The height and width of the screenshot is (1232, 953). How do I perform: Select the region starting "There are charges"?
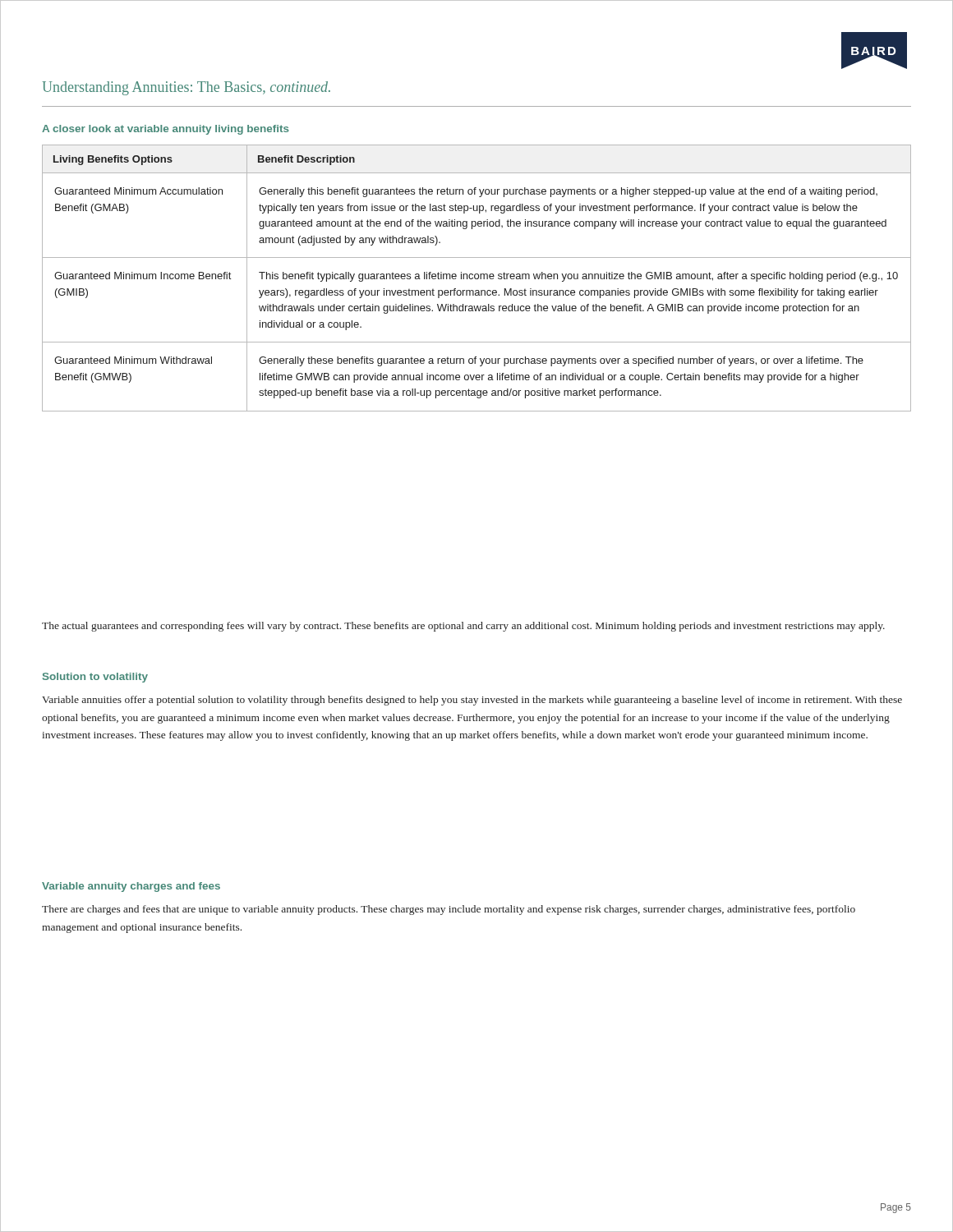449,918
